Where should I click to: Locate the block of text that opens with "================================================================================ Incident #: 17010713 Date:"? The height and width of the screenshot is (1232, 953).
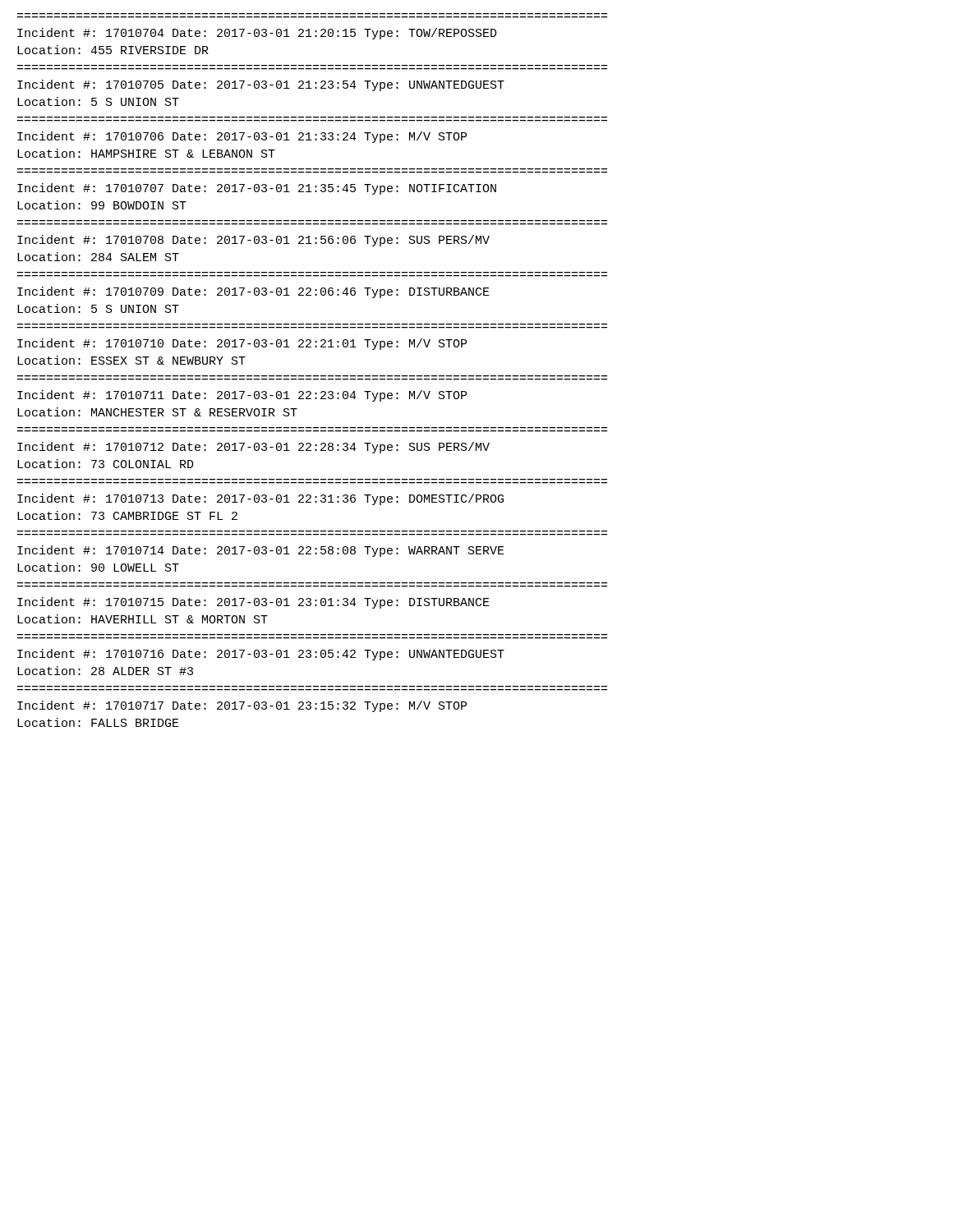(x=476, y=500)
